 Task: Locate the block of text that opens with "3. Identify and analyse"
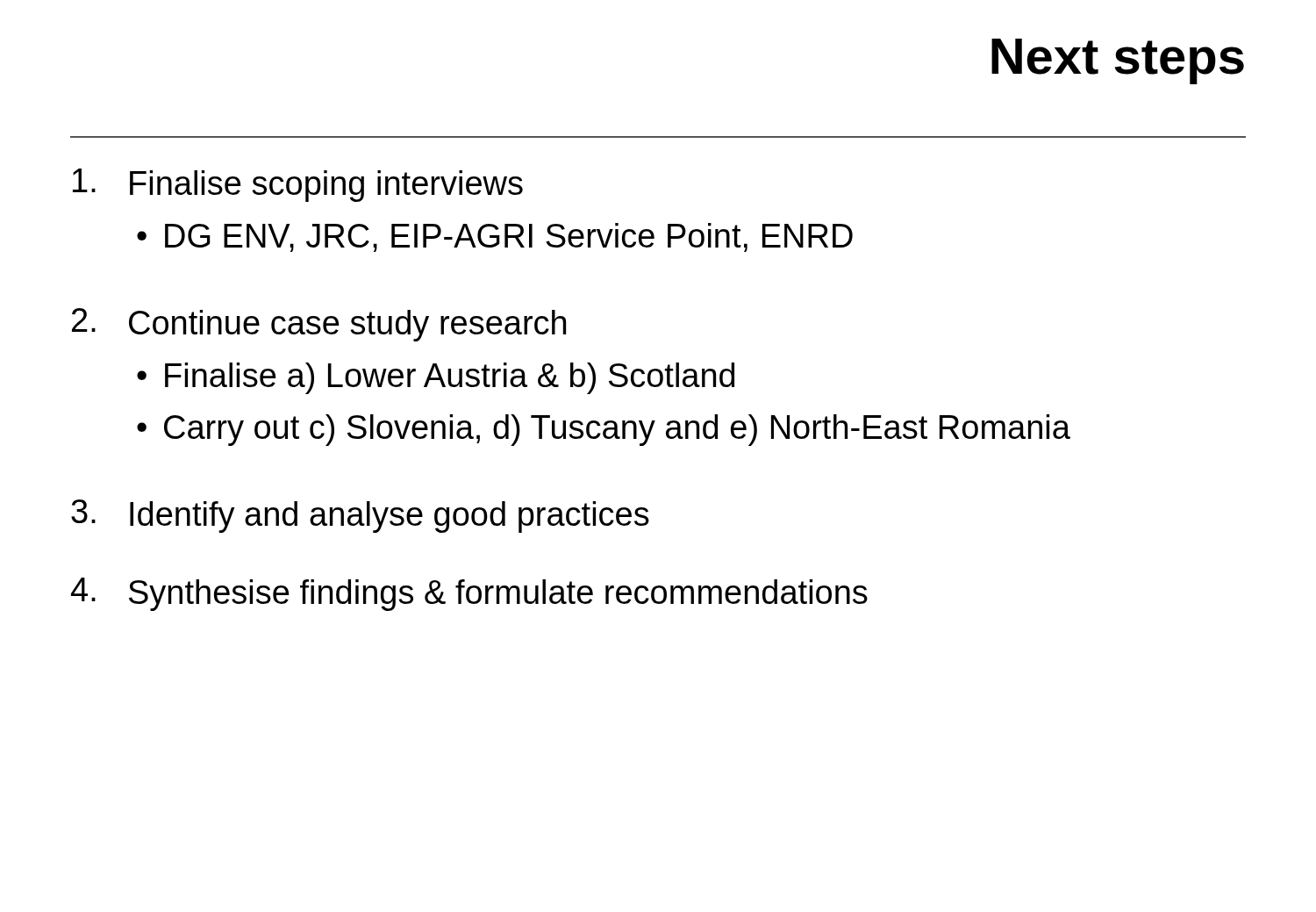pos(360,515)
